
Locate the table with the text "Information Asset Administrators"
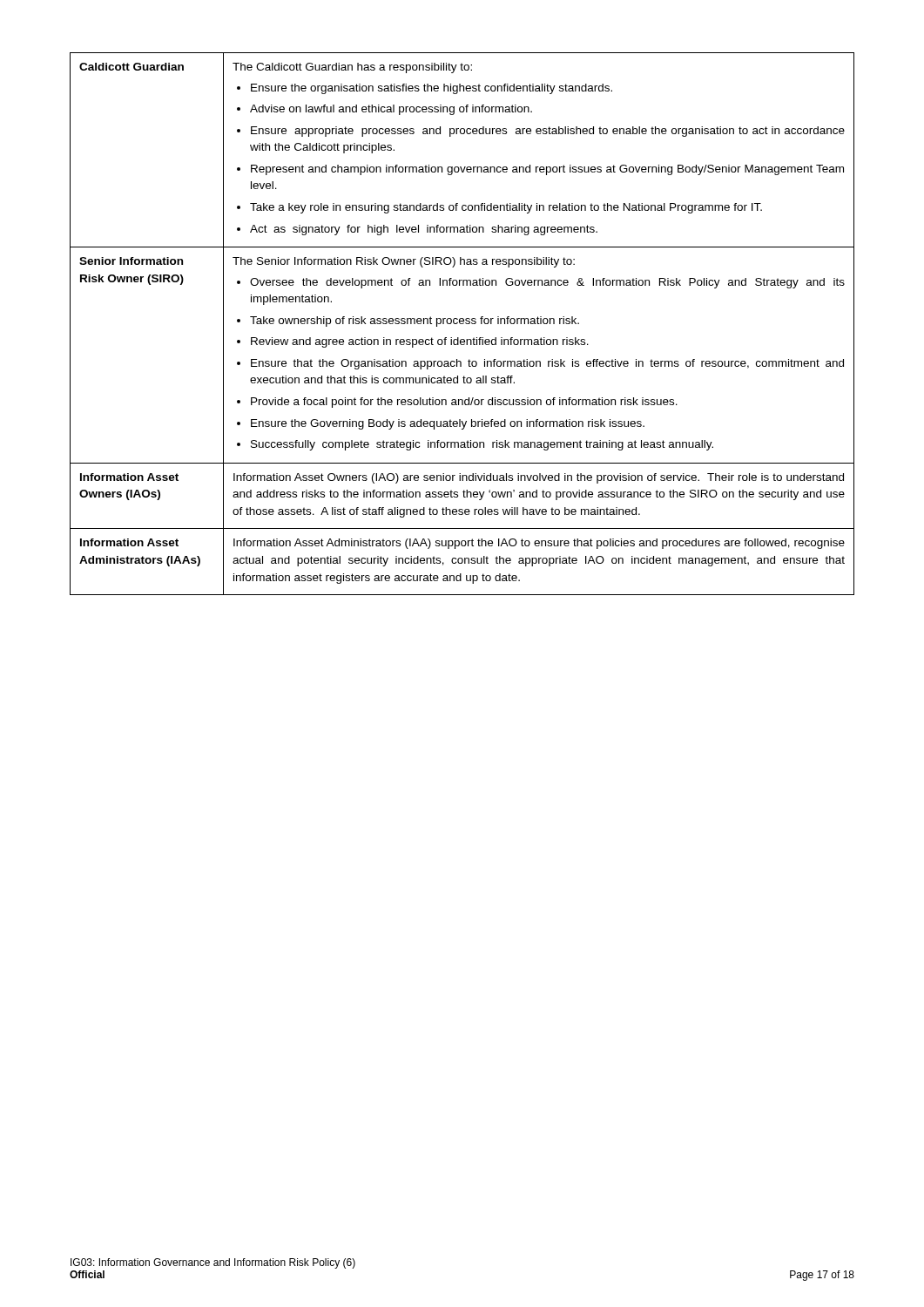pos(462,324)
